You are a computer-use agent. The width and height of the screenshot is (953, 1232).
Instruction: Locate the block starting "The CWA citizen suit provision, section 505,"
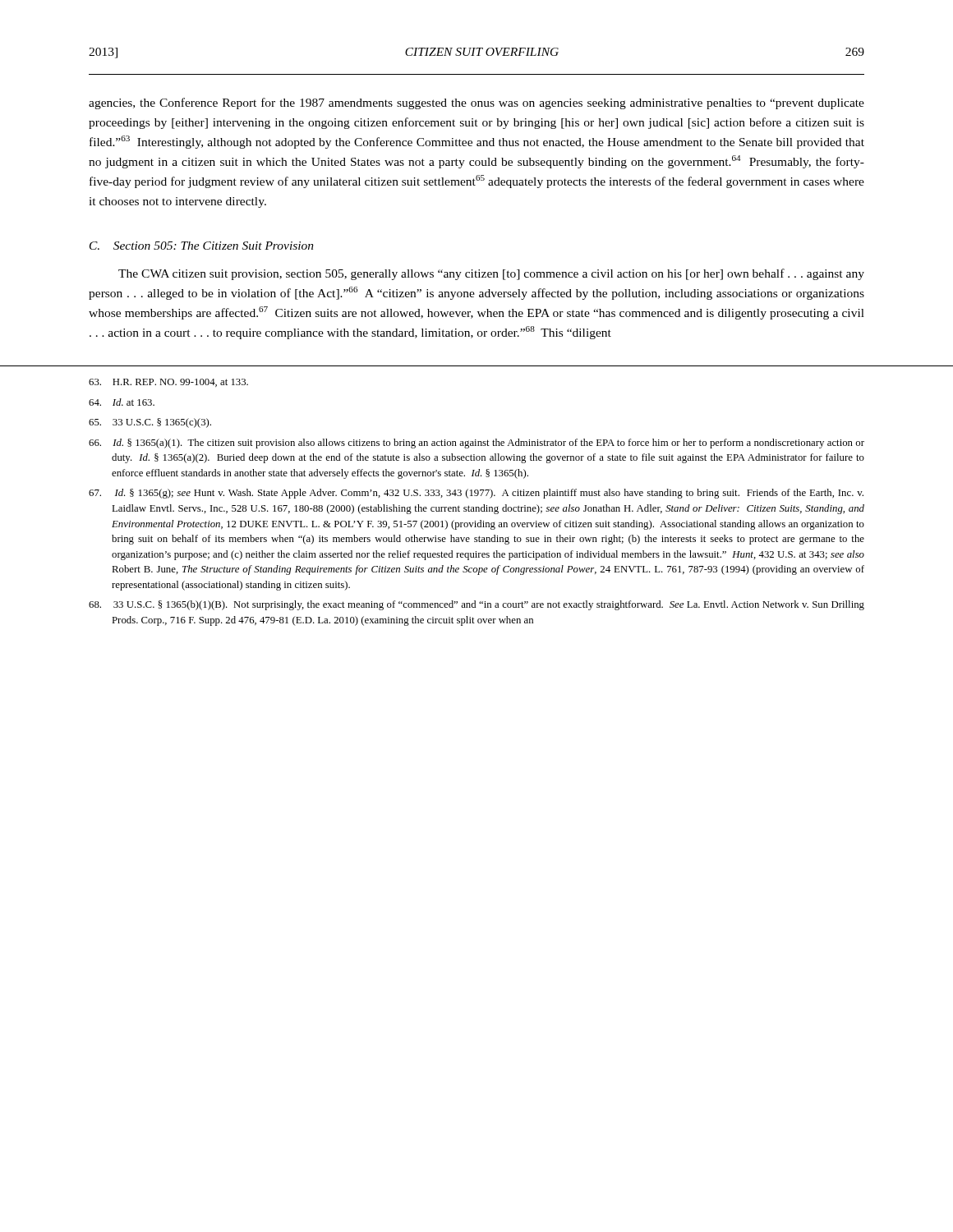click(476, 303)
